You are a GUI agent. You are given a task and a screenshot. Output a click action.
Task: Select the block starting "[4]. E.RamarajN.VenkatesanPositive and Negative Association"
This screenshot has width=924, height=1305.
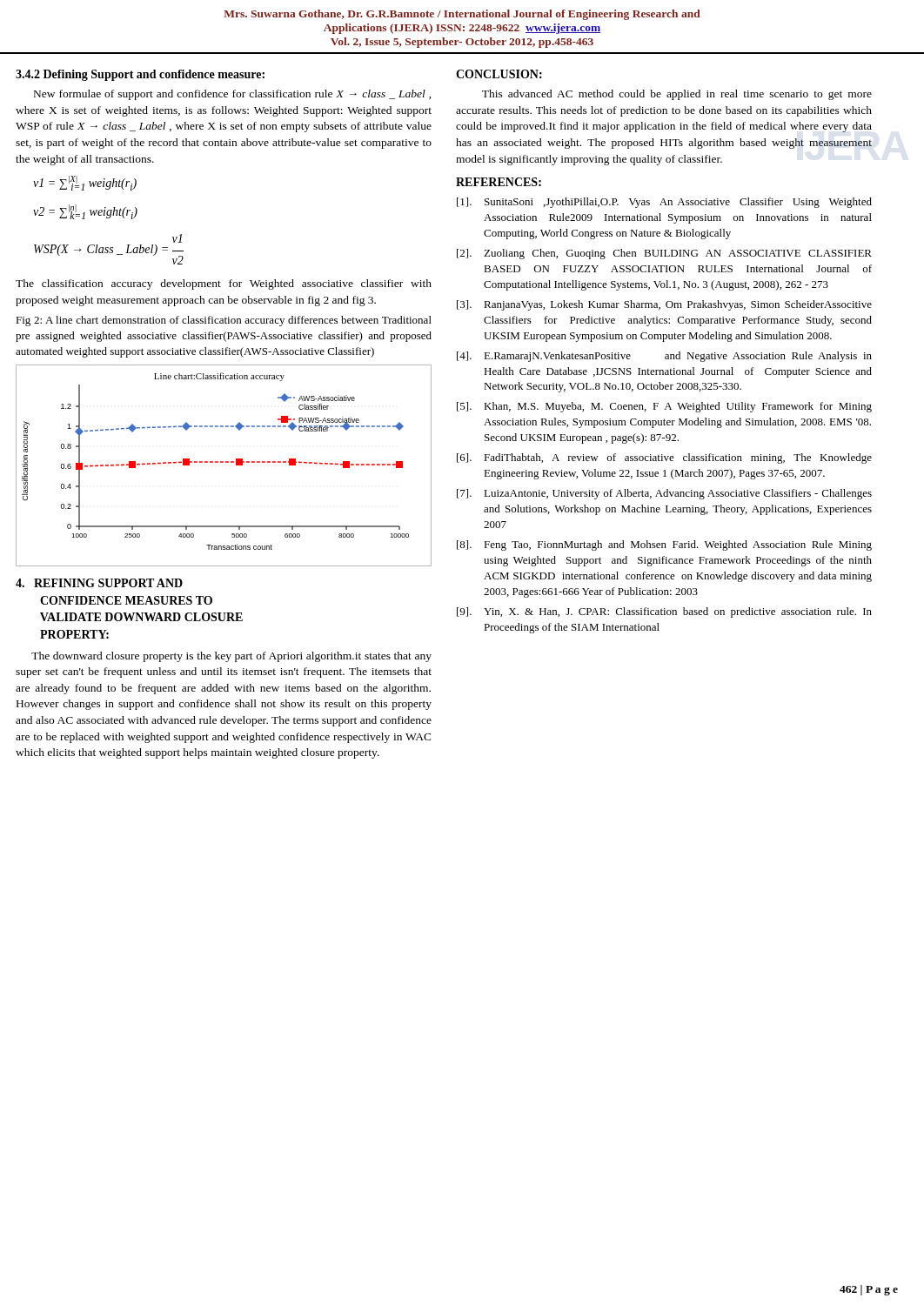click(x=664, y=371)
